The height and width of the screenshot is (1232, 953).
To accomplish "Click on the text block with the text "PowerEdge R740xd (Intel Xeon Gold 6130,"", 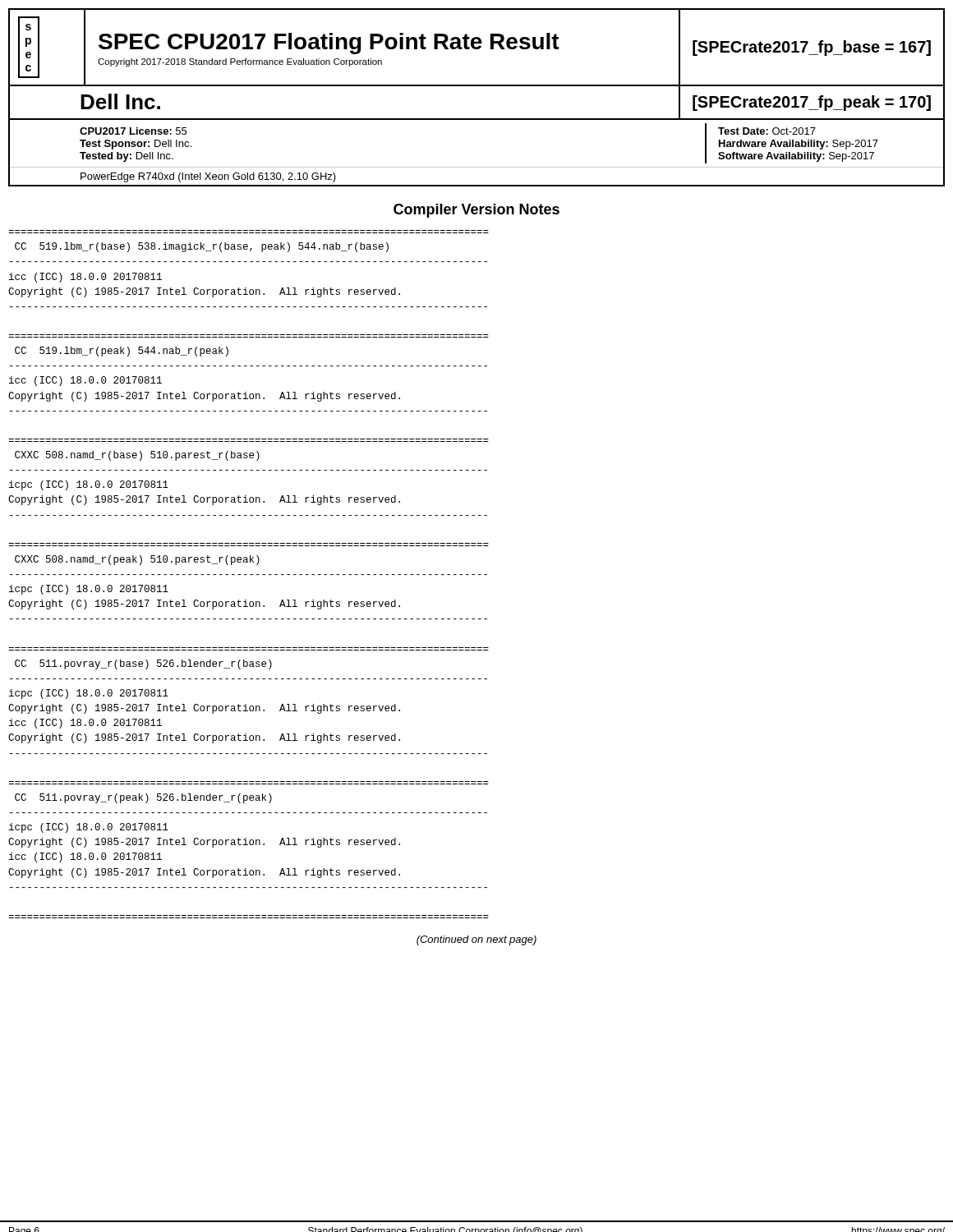I will (x=208, y=176).
